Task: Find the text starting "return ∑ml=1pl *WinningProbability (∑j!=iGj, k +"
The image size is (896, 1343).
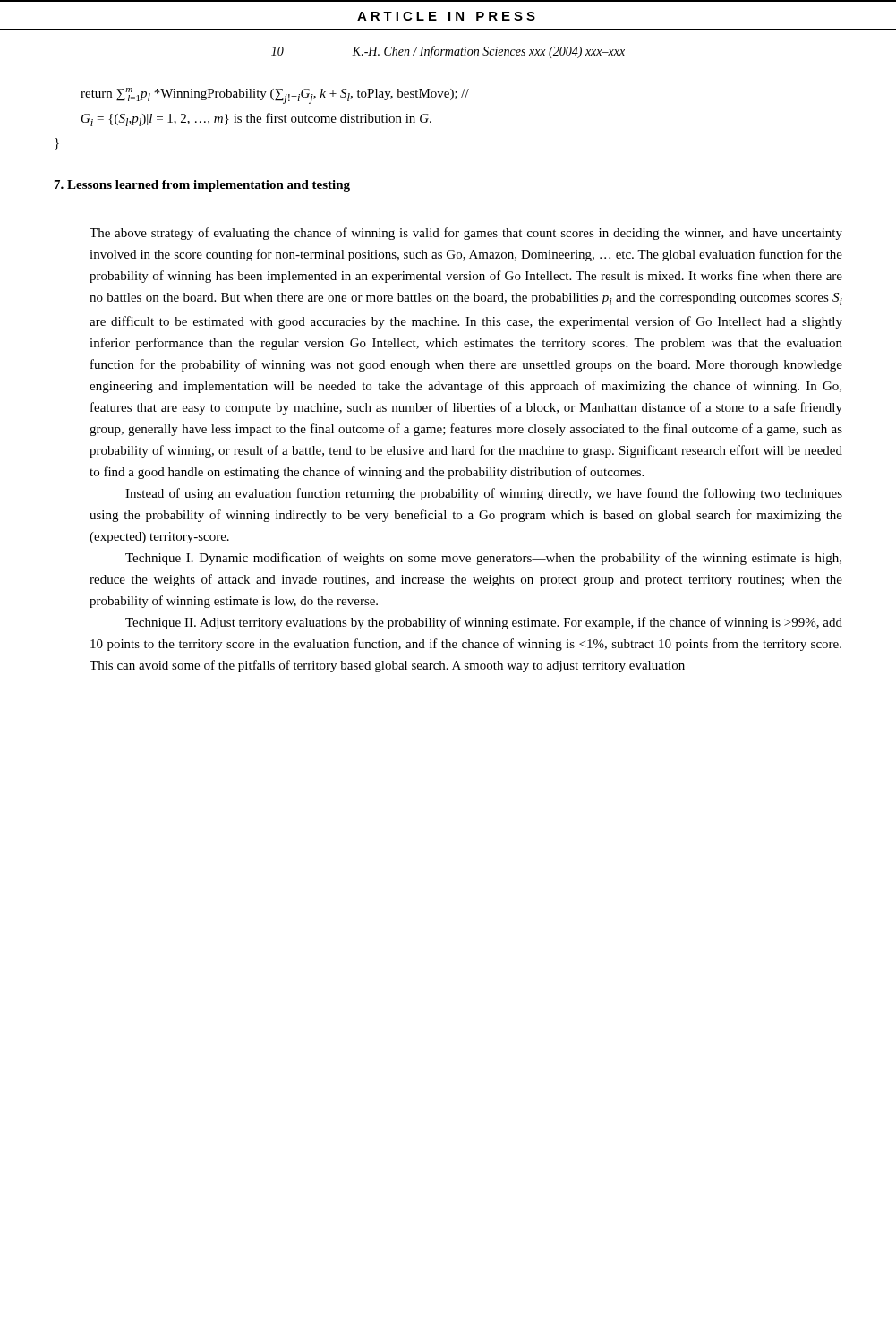Action: click(x=275, y=96)
